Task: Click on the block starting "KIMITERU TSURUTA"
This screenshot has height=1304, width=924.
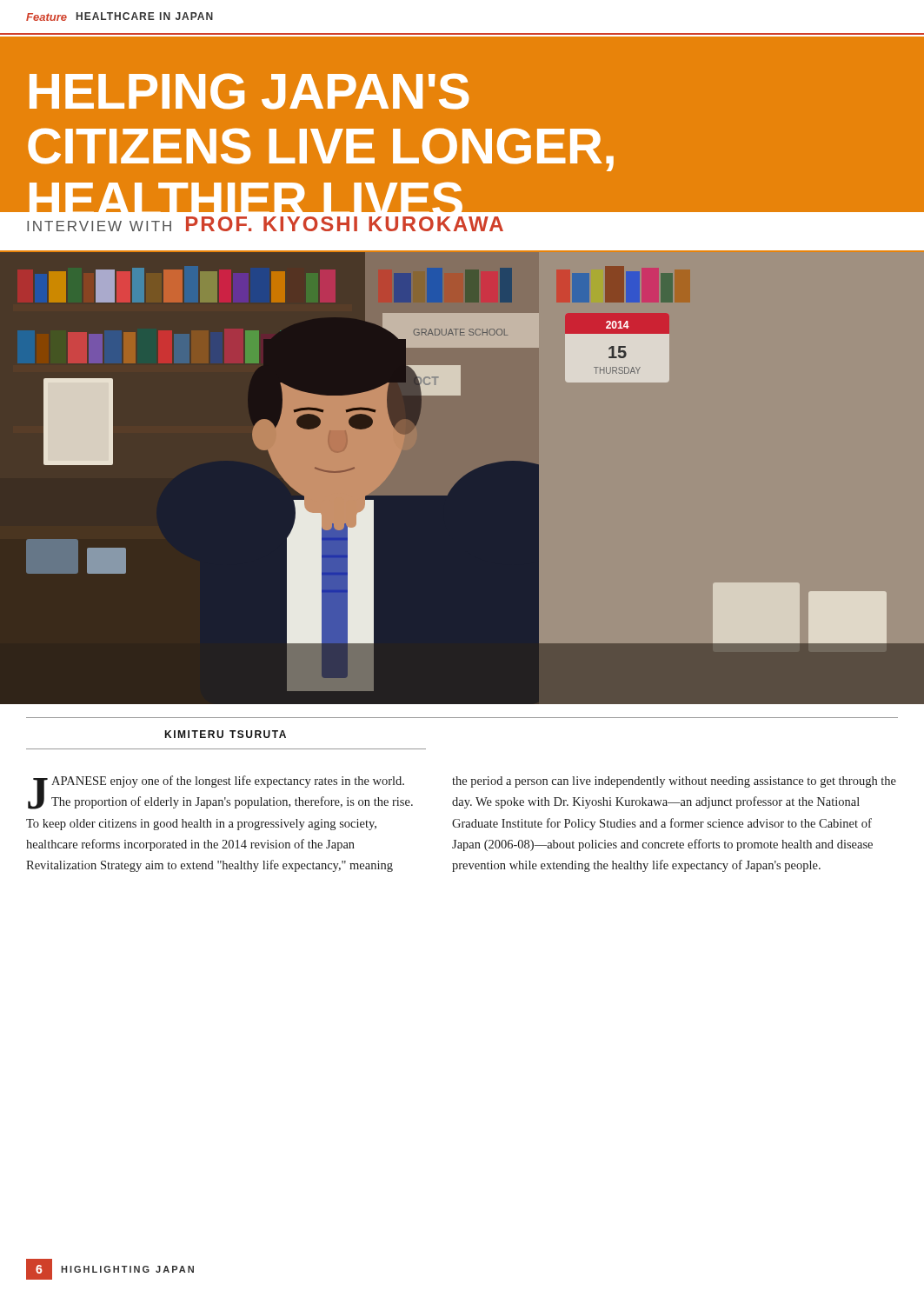Action: 226,735
